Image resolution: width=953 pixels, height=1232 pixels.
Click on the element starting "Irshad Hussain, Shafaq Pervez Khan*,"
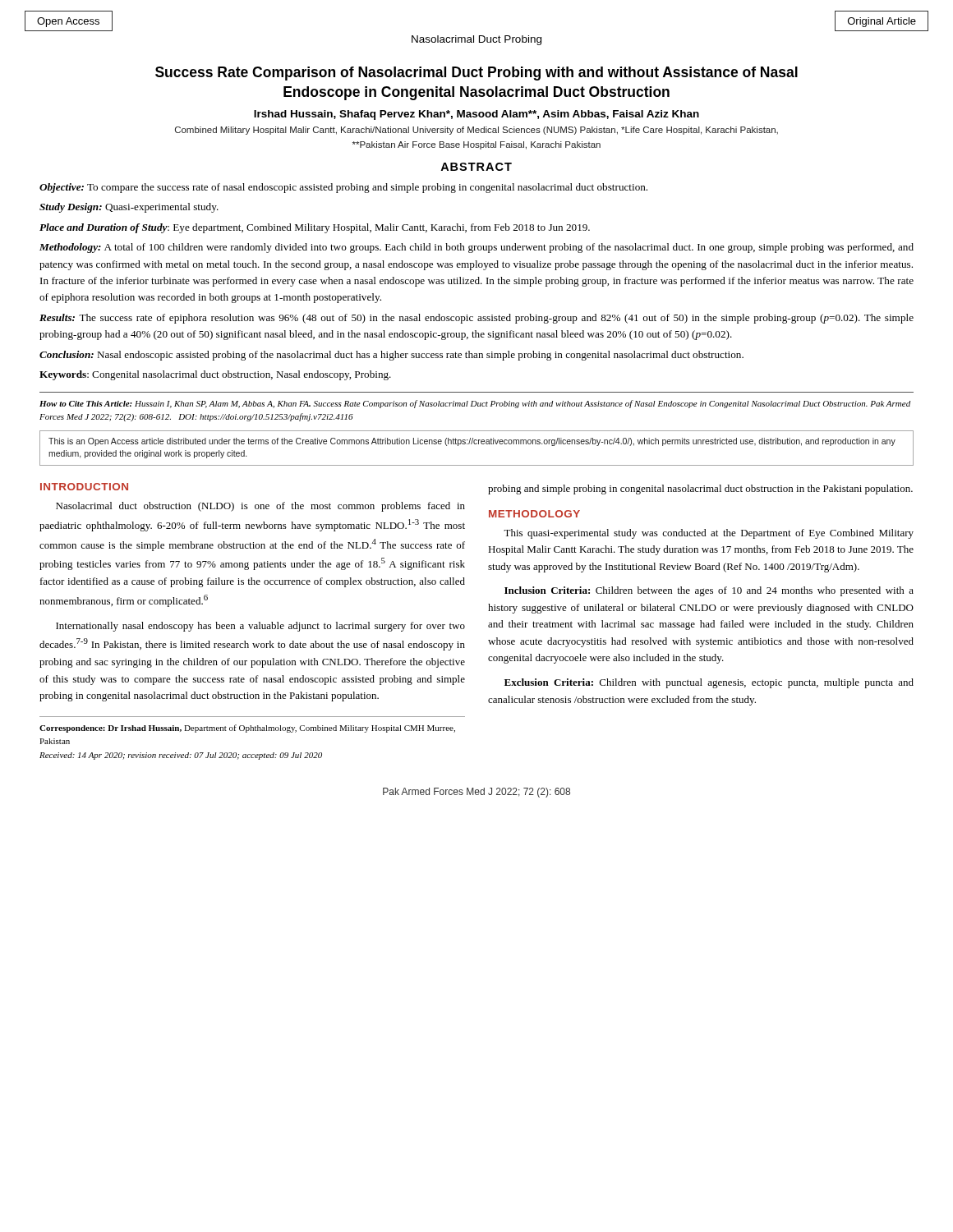476,114
